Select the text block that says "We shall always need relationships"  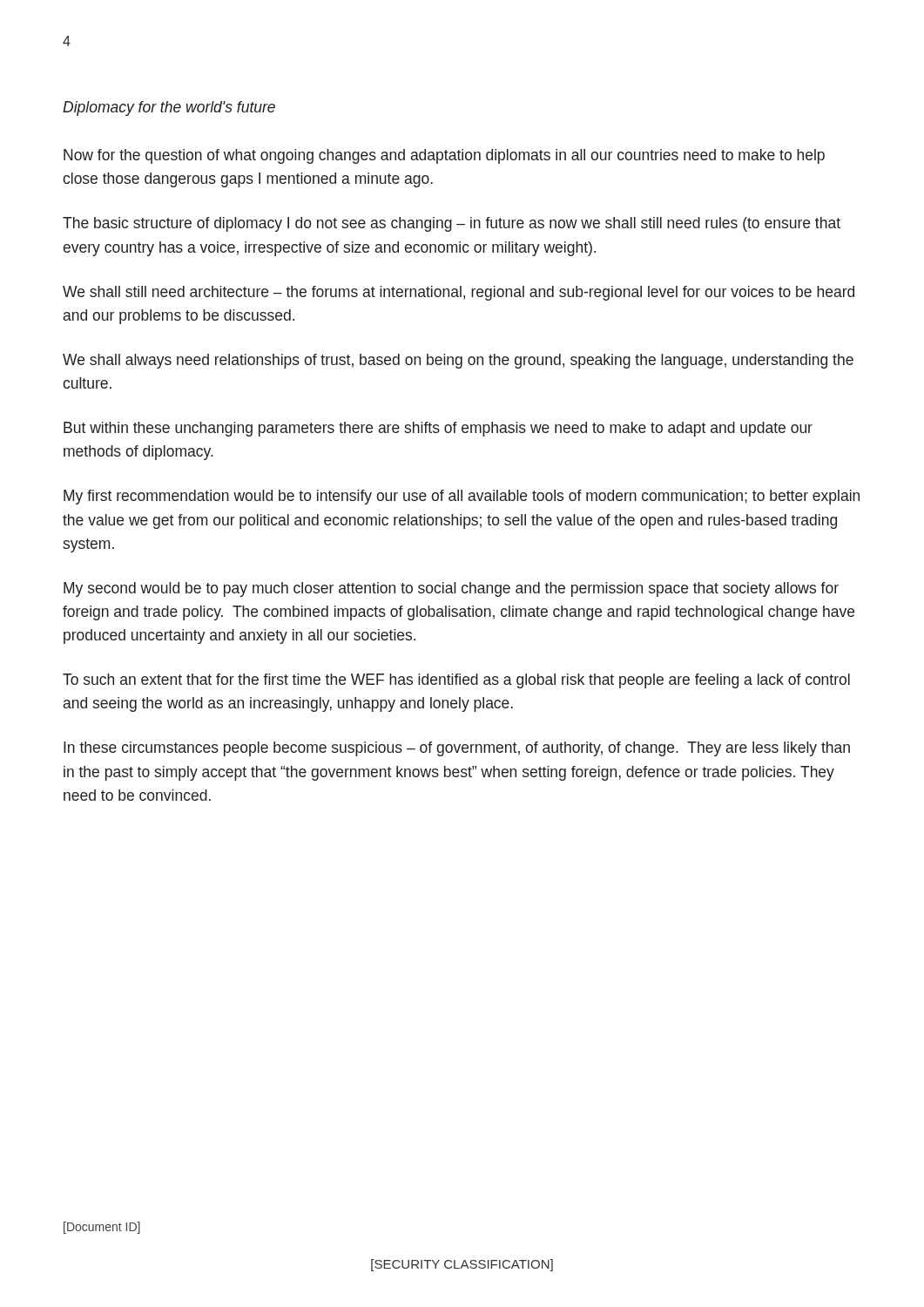458,372
